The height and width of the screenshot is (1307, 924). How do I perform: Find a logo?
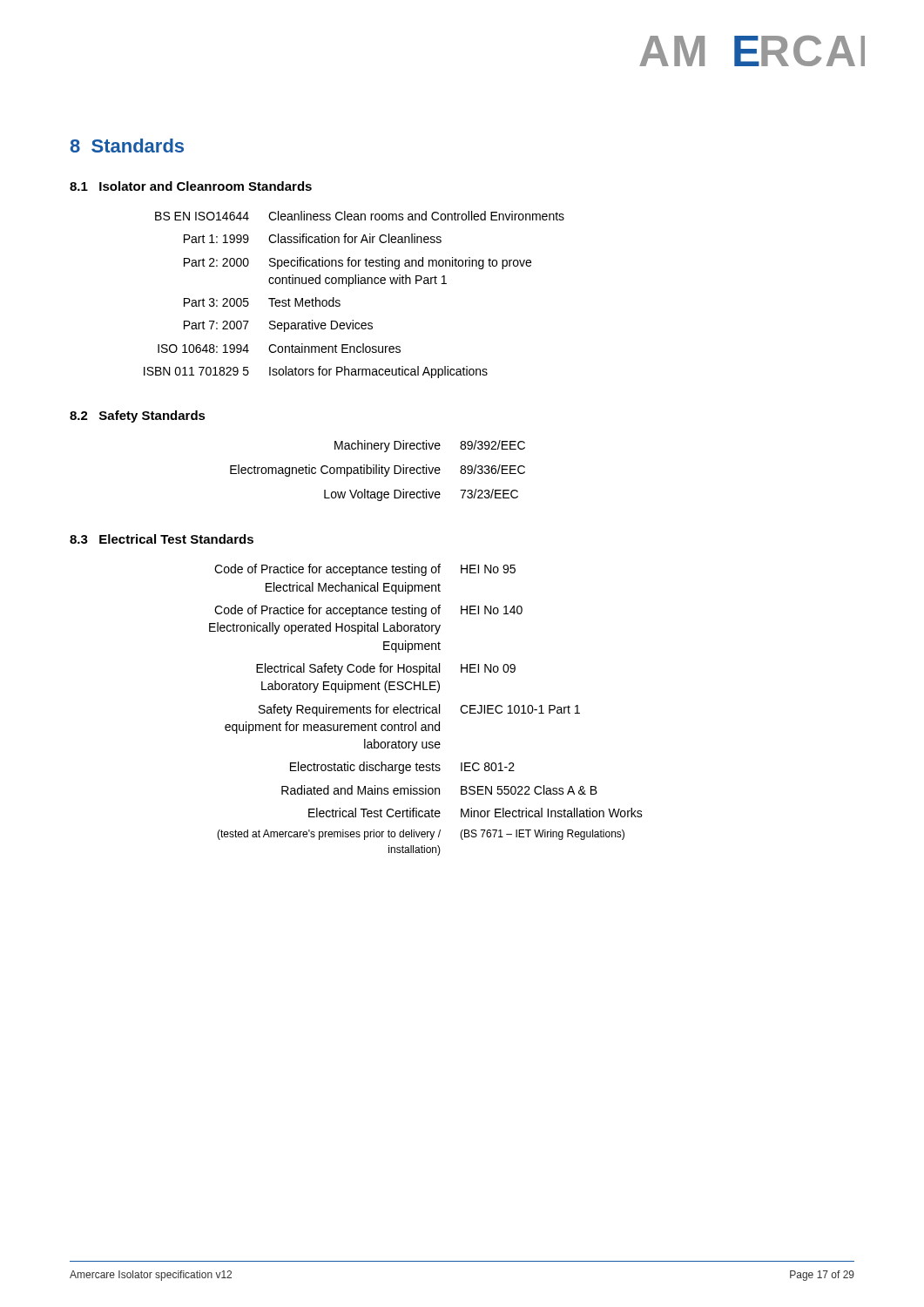[x=752, y=52]
